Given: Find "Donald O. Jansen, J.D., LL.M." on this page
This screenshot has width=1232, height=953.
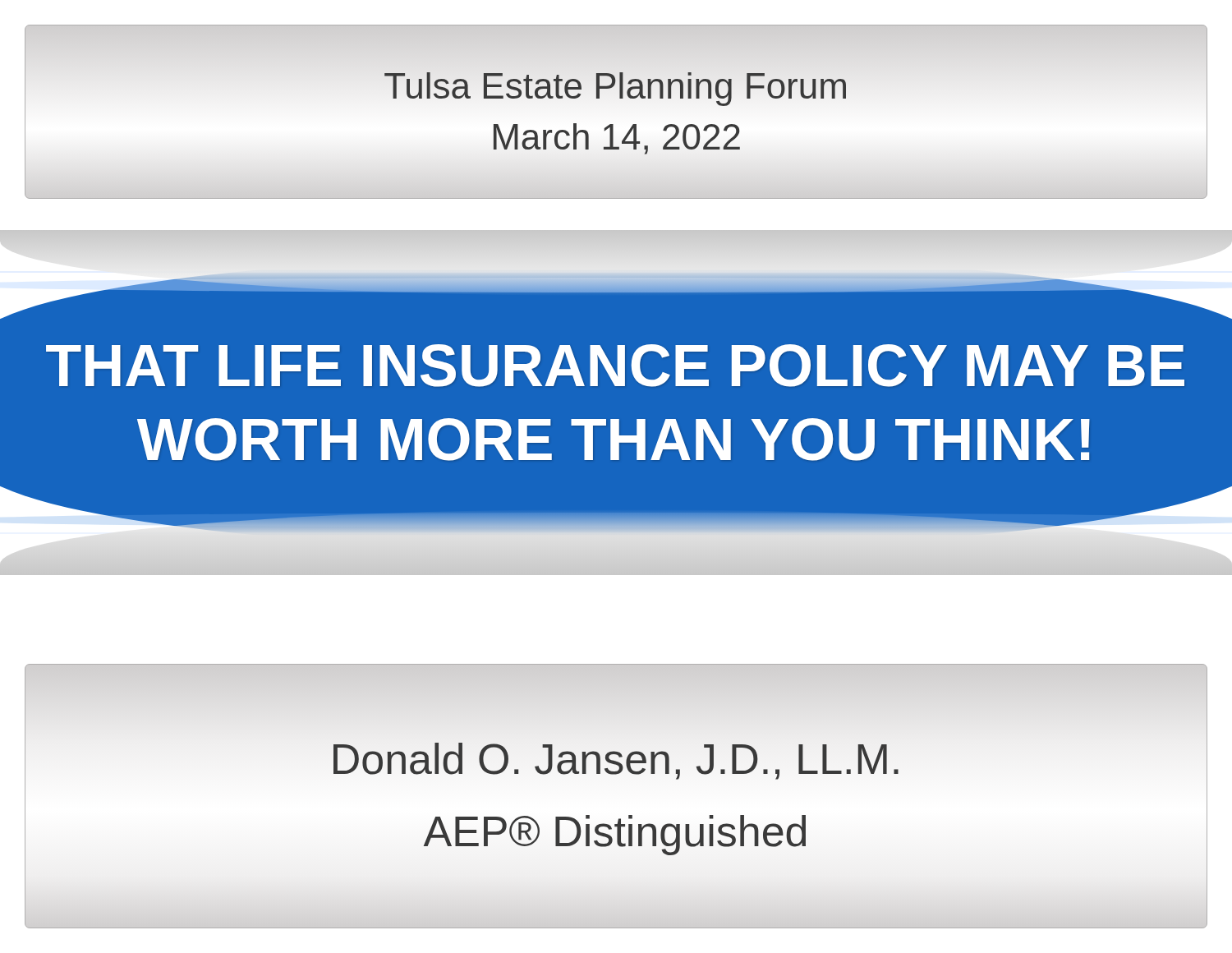Looking at the screenshot, I should click(x=616, y=759).
